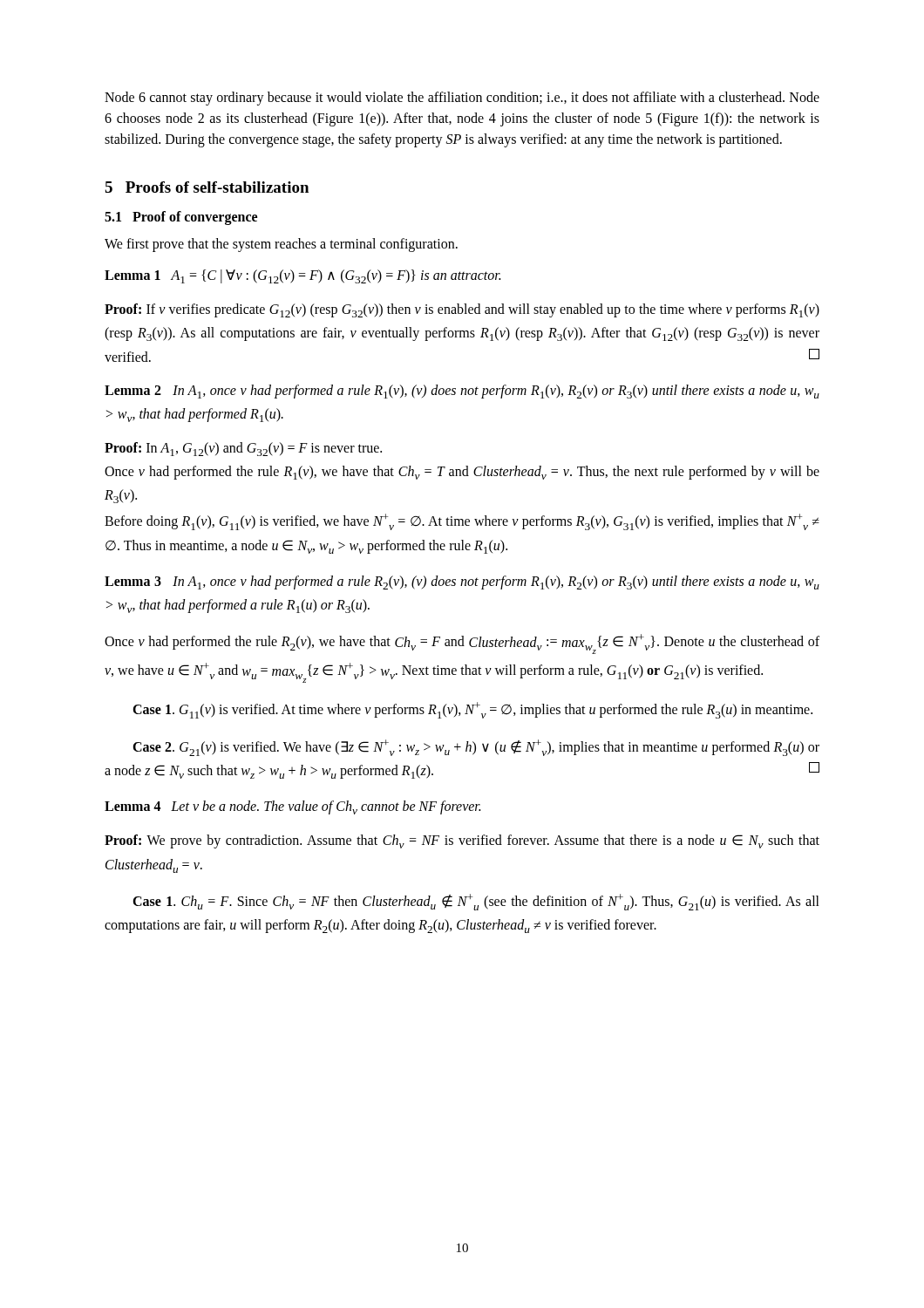Find the block on this page that starts "Once v had performed the rule R2(v),"
The width and height of the screenshot is (924, 1308).
pyautogui.click(x=462, y=707)
